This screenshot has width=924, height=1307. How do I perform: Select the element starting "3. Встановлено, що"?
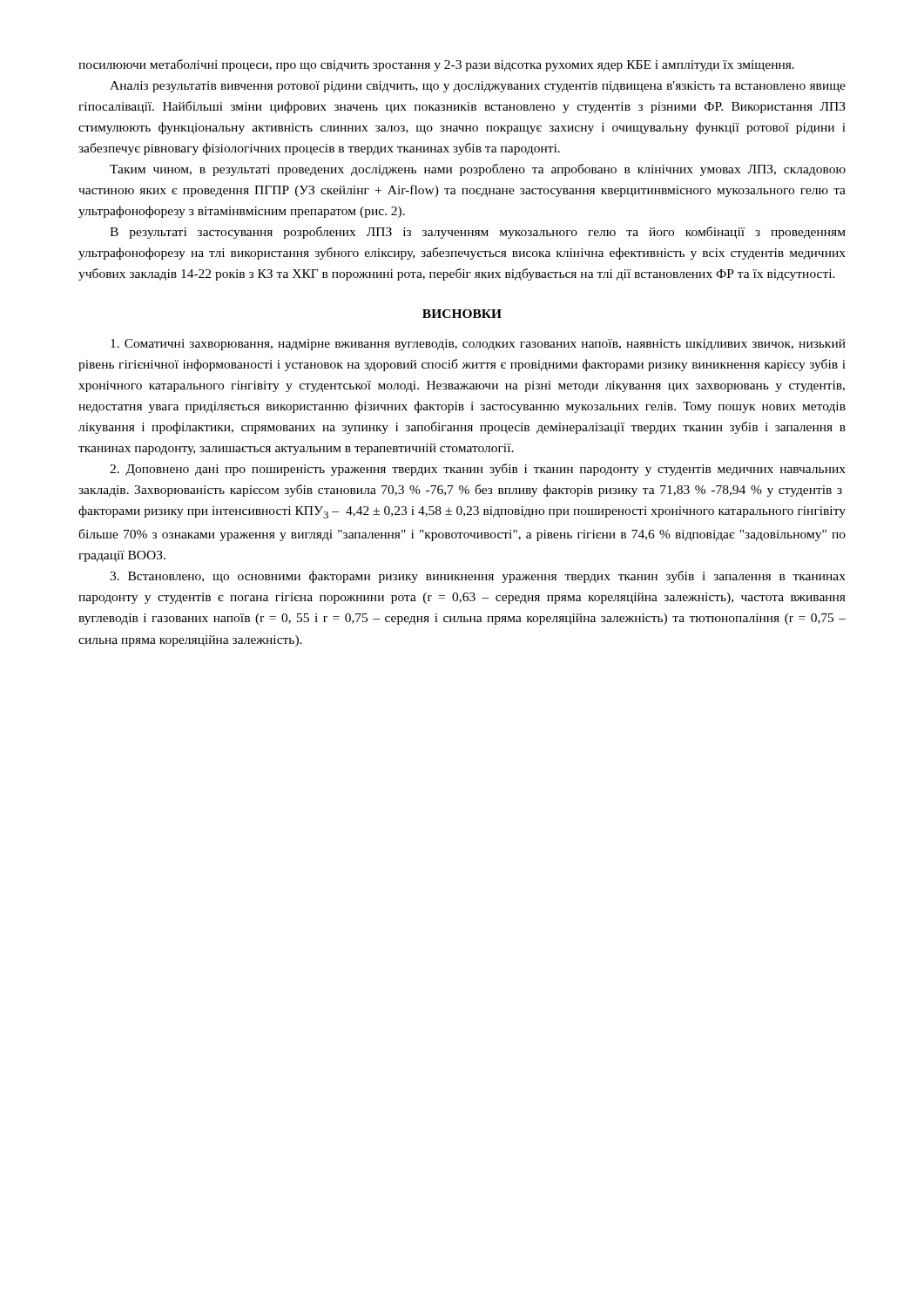462,608
